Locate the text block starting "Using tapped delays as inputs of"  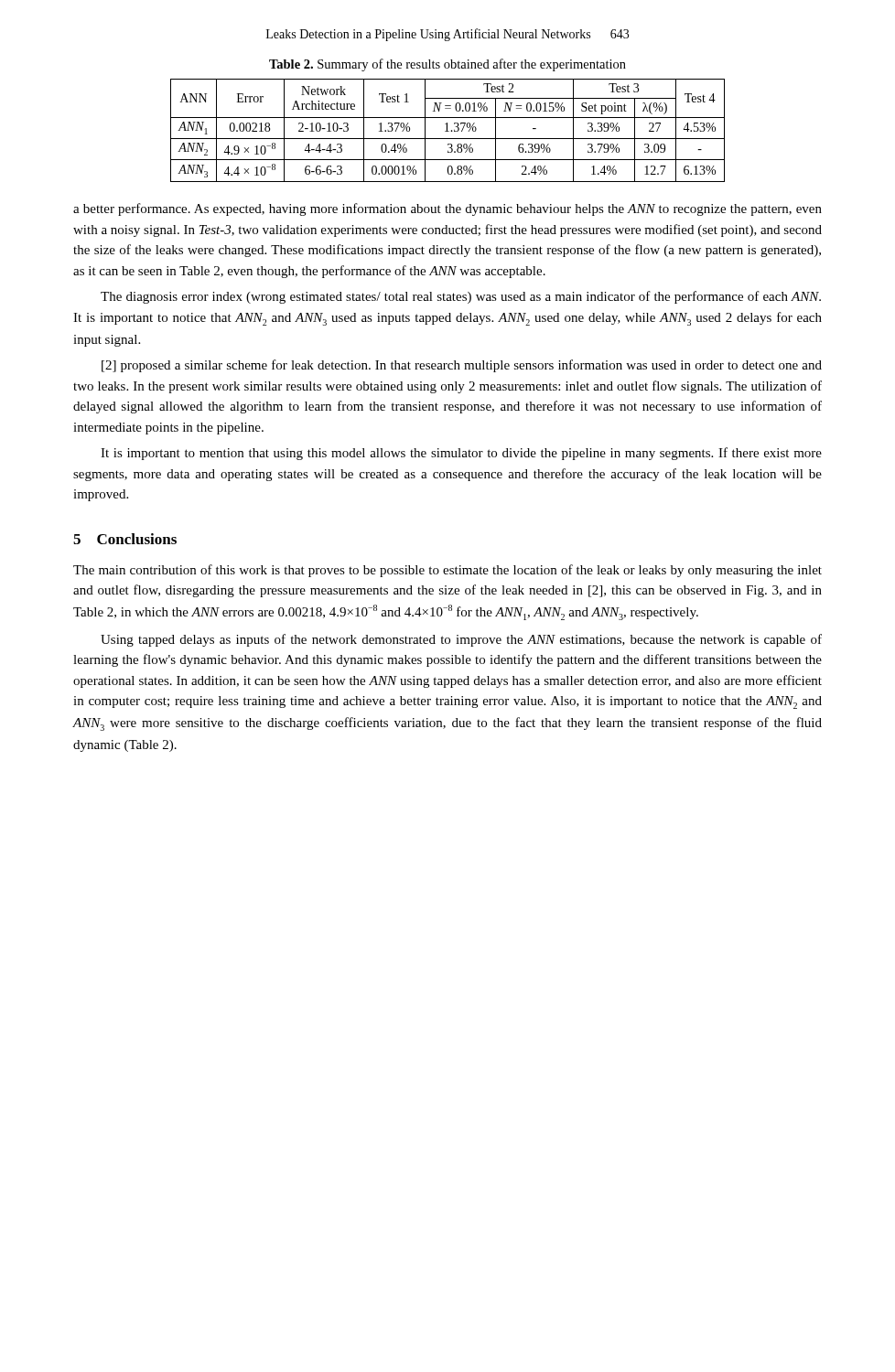[x=448, y=692]
